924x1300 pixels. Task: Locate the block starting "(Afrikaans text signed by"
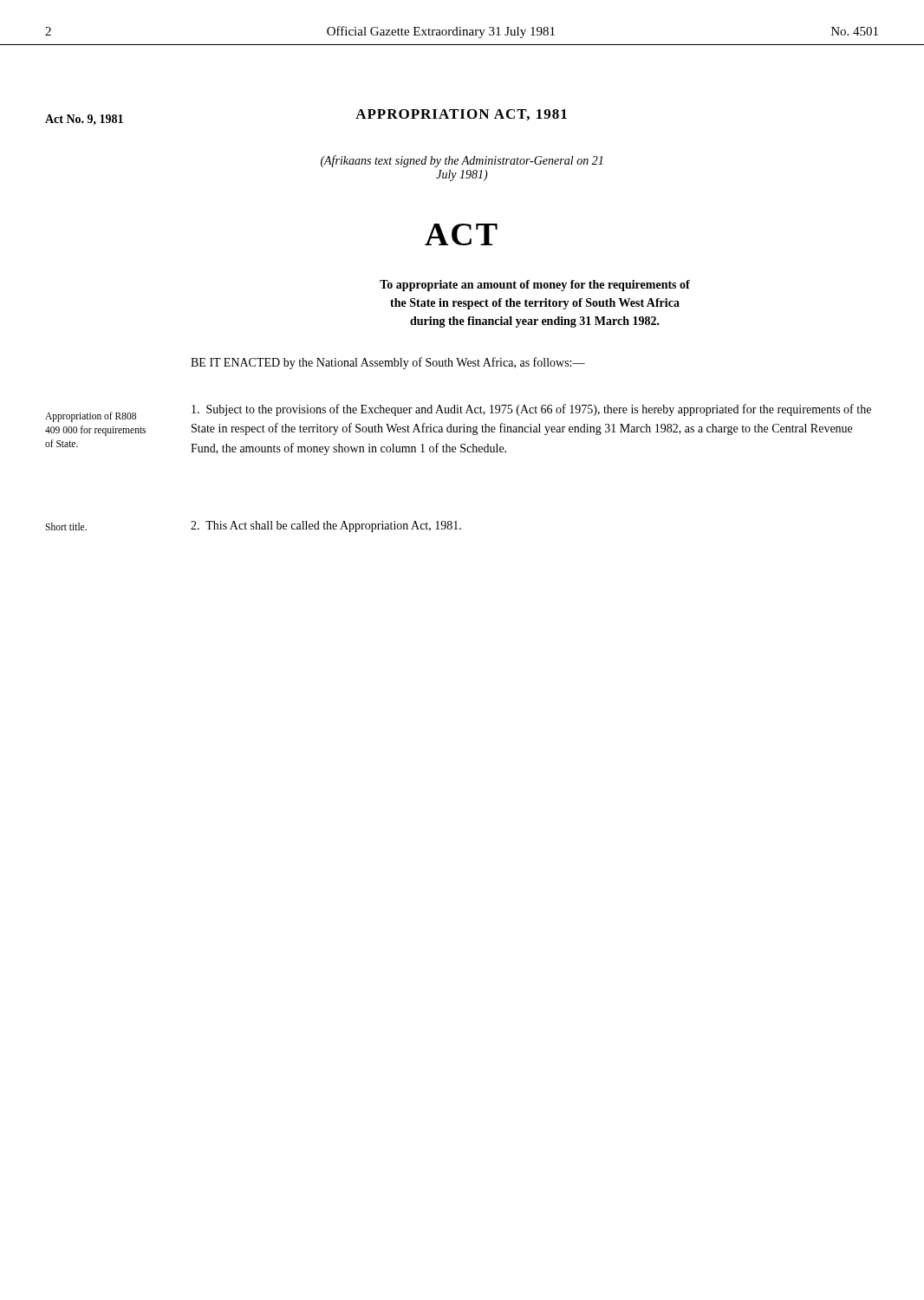pyautogui.click(x=462, y=168)
